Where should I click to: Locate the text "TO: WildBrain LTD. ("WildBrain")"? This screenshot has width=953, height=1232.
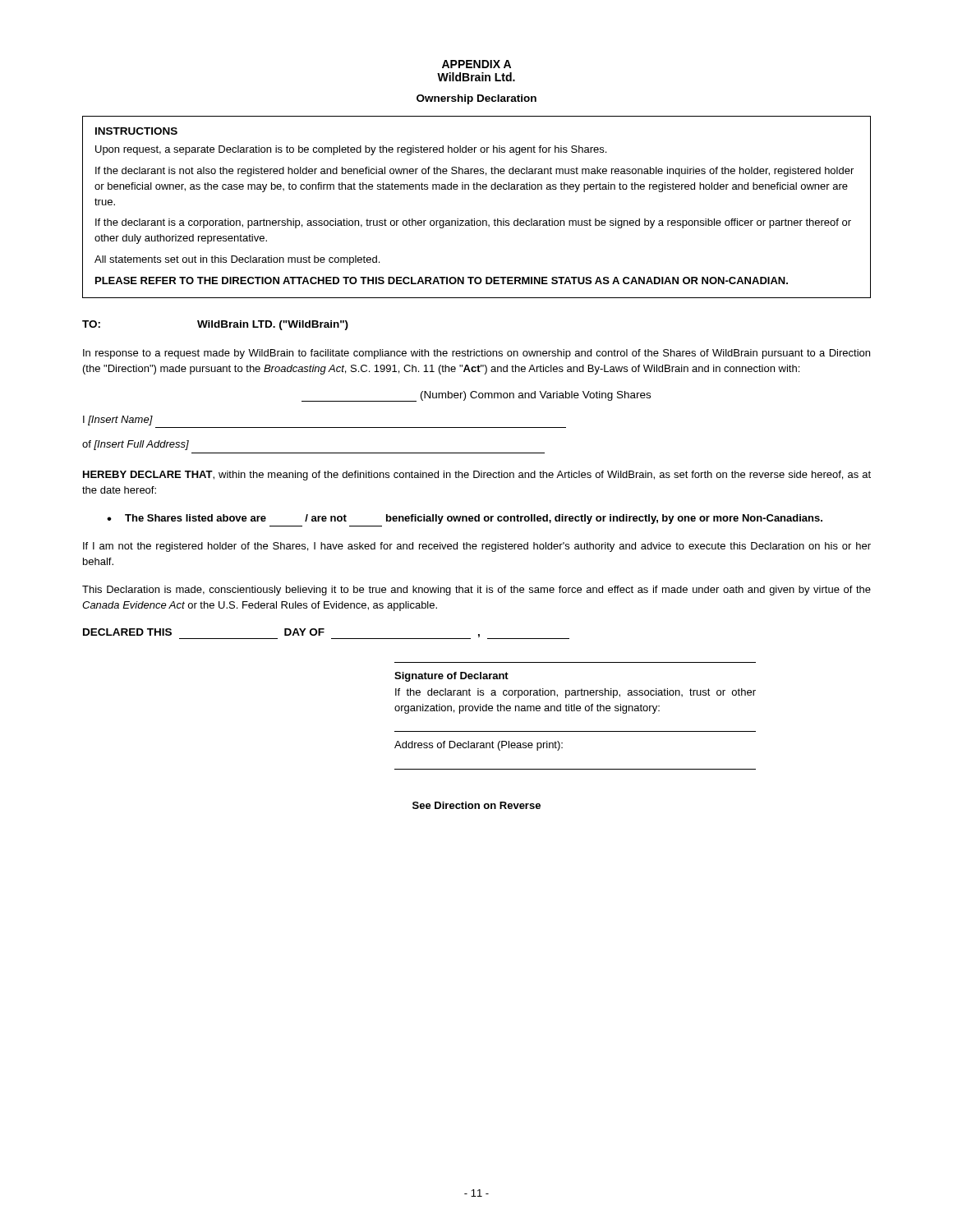tap(215, 324)
